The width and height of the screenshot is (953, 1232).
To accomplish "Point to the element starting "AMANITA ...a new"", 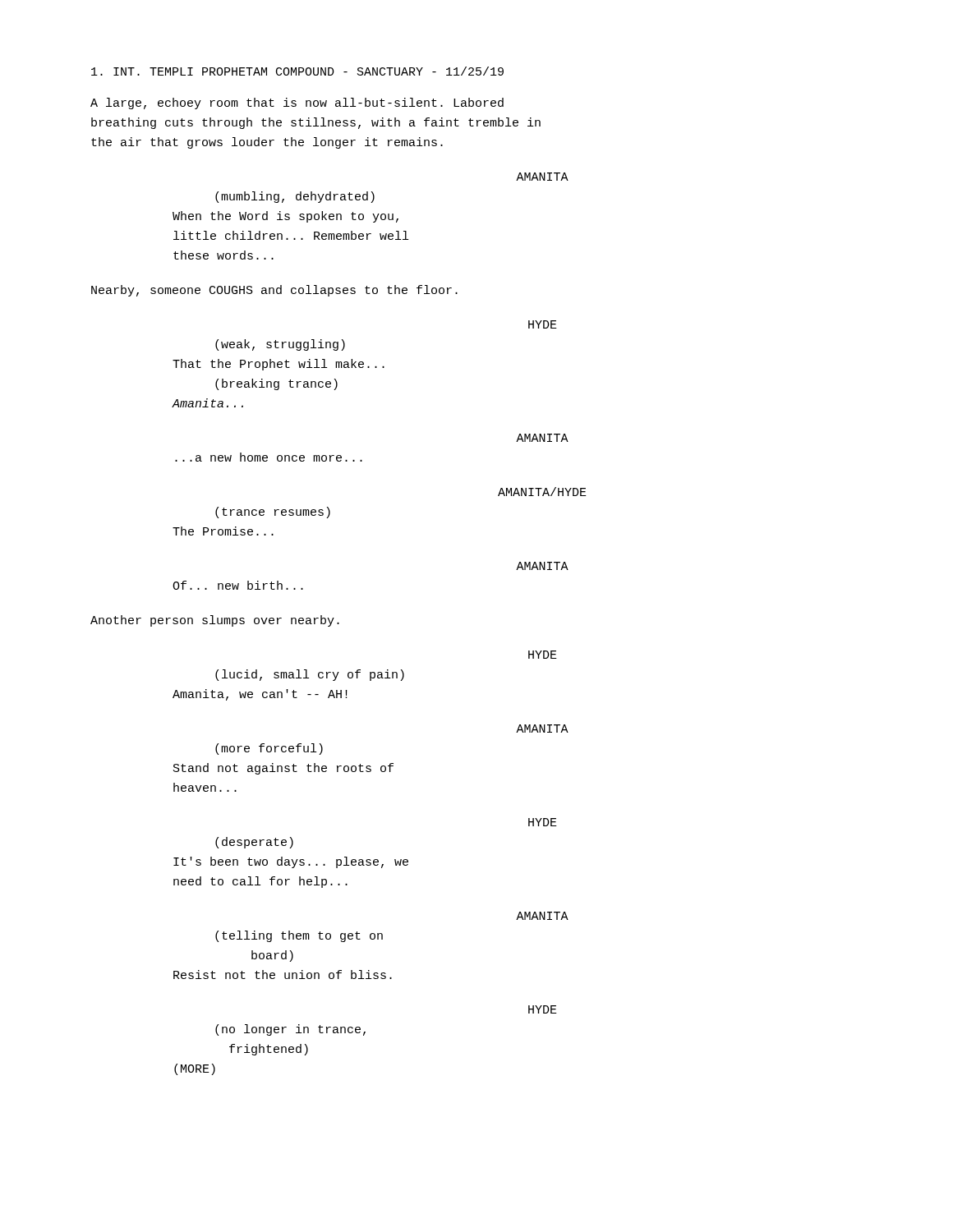I will (542, 438).
